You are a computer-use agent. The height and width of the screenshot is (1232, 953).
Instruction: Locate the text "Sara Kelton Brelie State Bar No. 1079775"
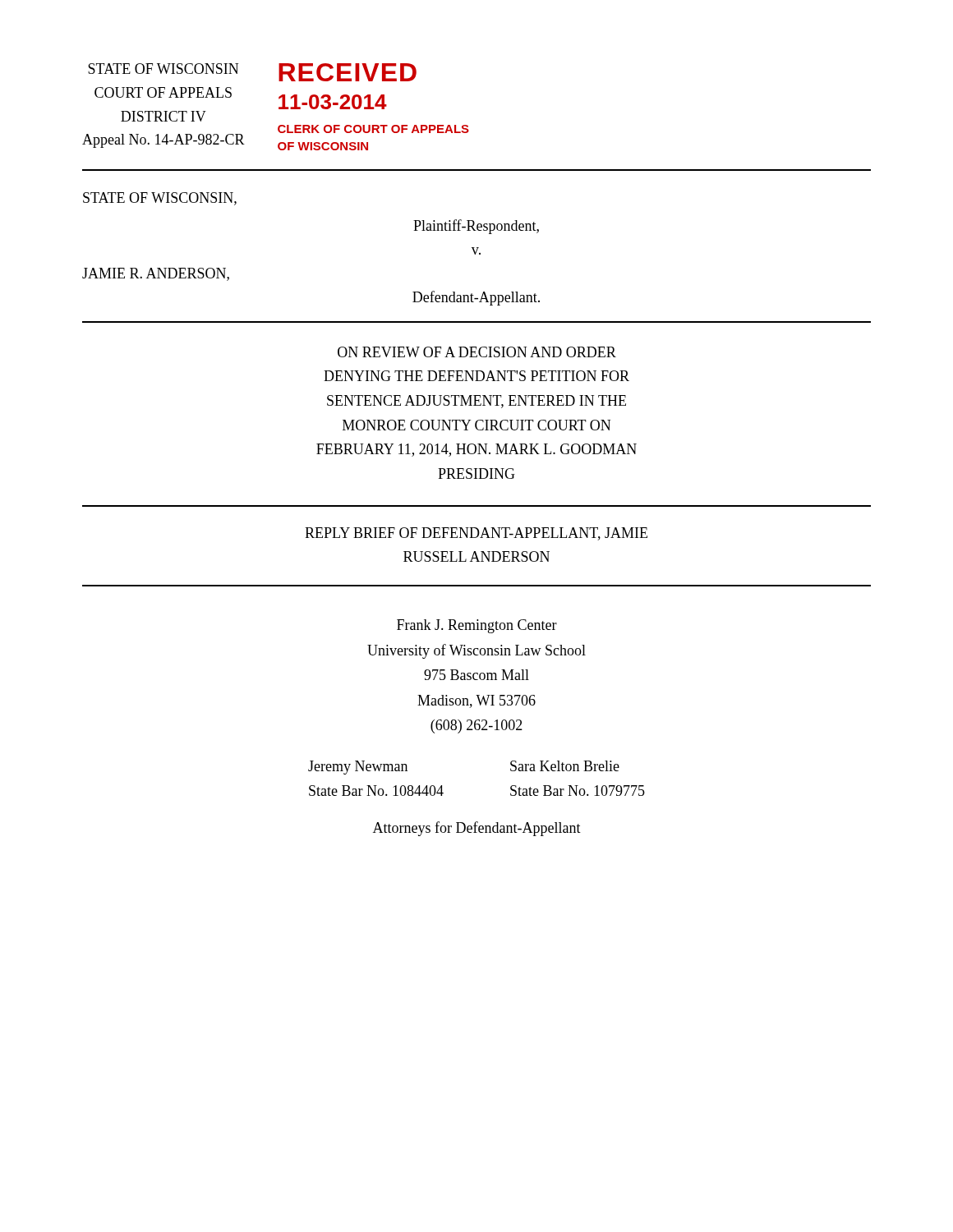(x=577, y=779)
